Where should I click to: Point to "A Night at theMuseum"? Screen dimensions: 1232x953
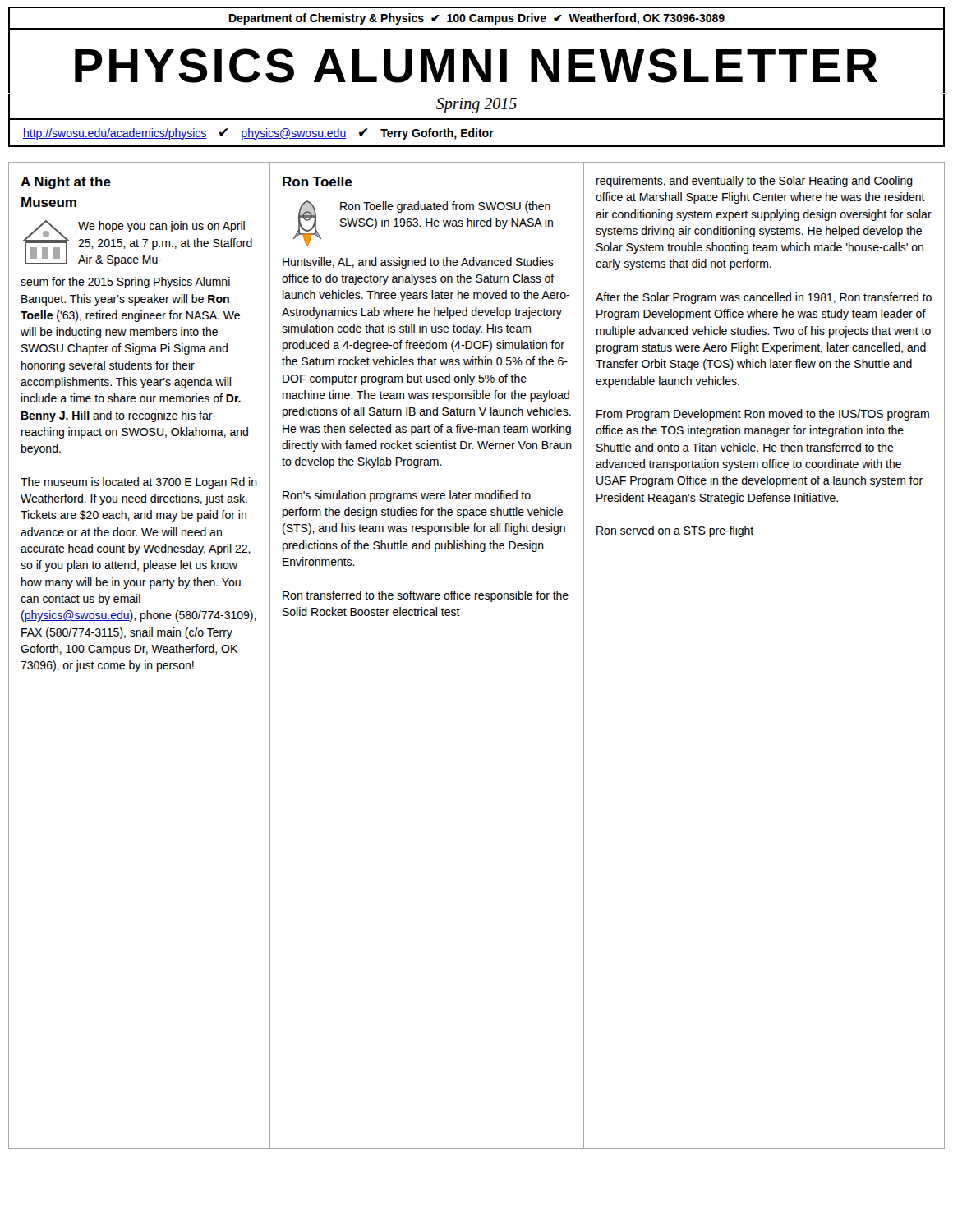(x=66, y=192)
